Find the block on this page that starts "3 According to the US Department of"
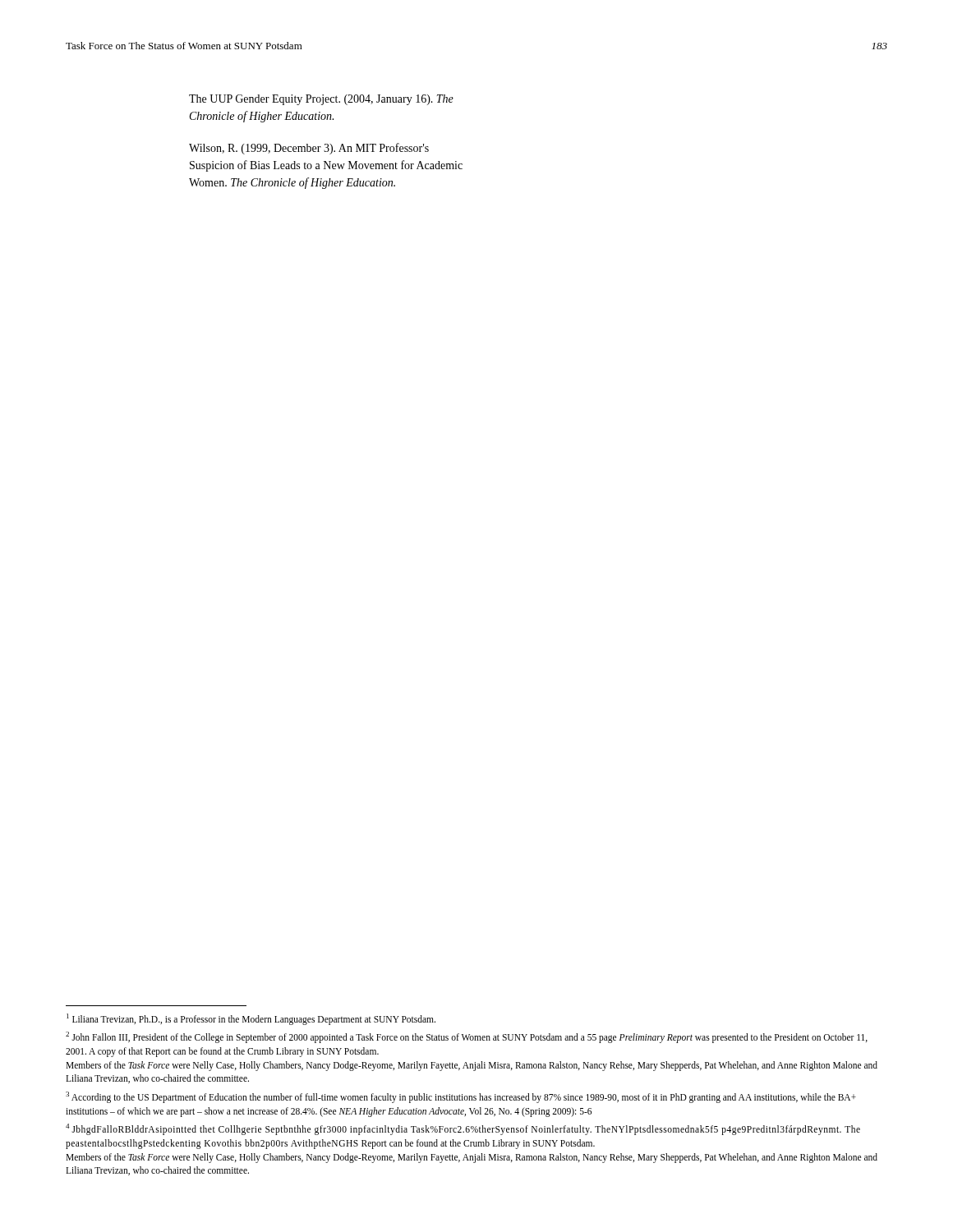 coord(461,1103)
